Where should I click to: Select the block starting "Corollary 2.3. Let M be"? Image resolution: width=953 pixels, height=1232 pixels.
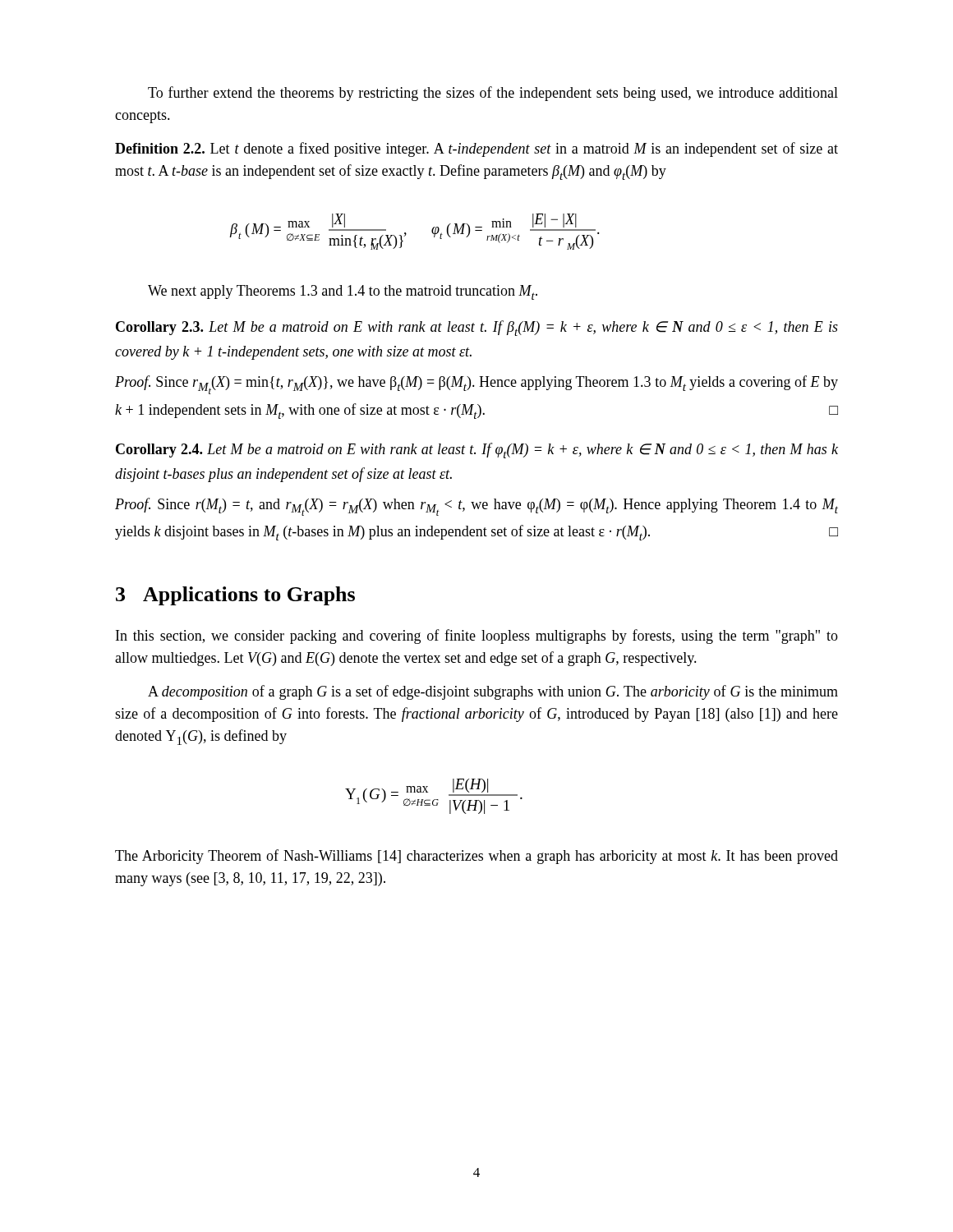pos(476,339)
